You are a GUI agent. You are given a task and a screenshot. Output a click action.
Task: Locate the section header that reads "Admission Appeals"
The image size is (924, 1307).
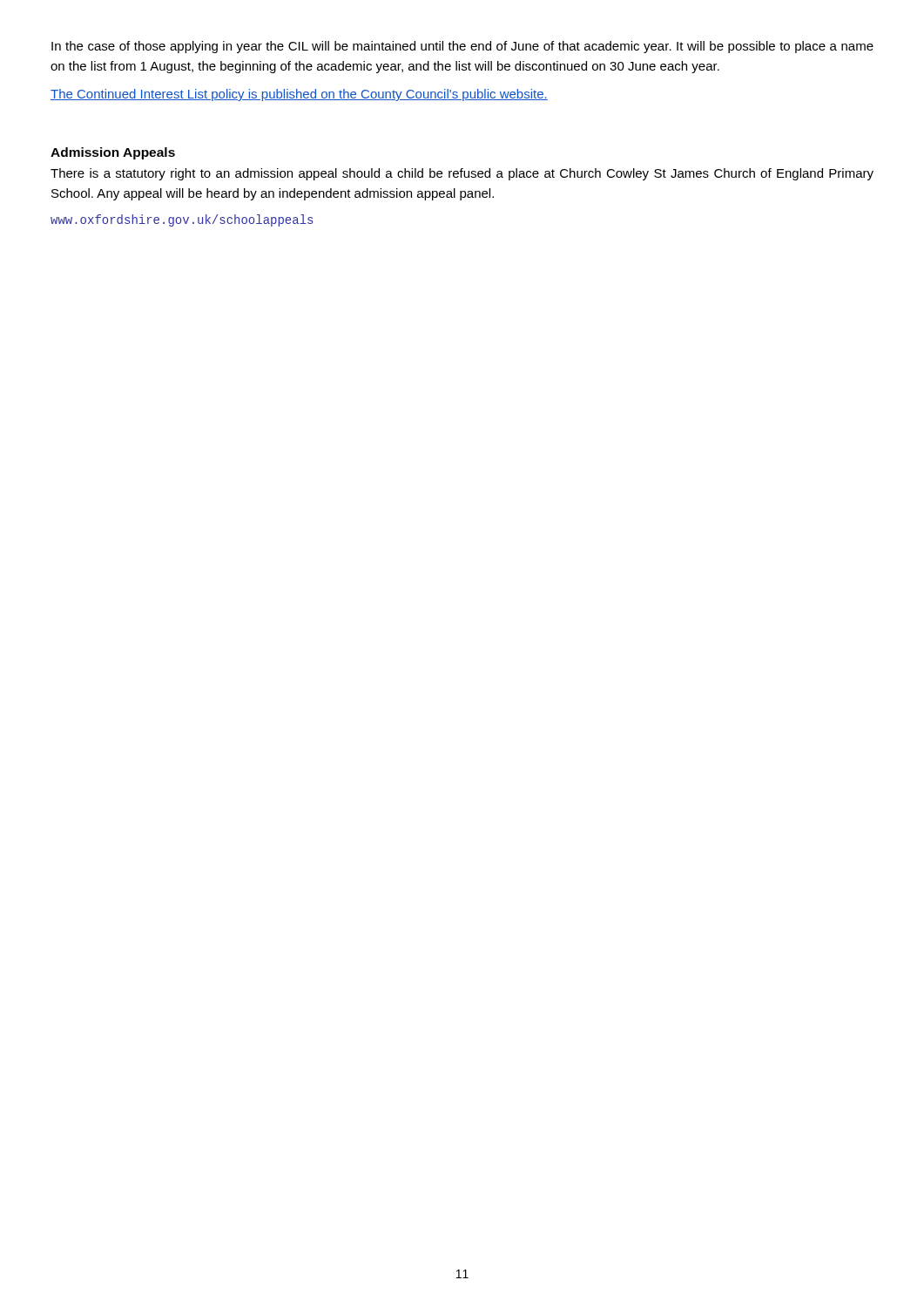[x=113, y=152]
